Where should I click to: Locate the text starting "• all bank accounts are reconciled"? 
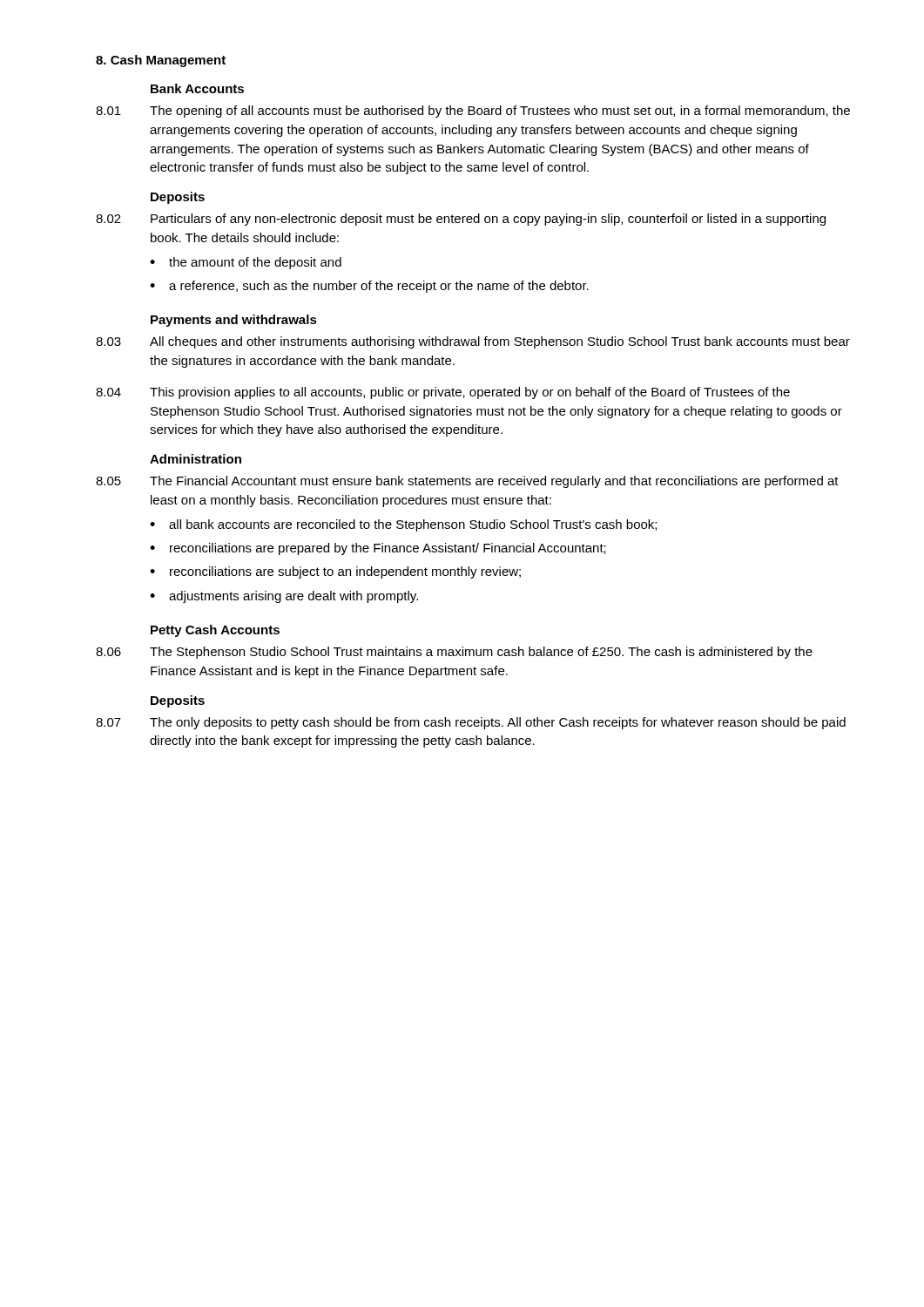click(502, 525)
